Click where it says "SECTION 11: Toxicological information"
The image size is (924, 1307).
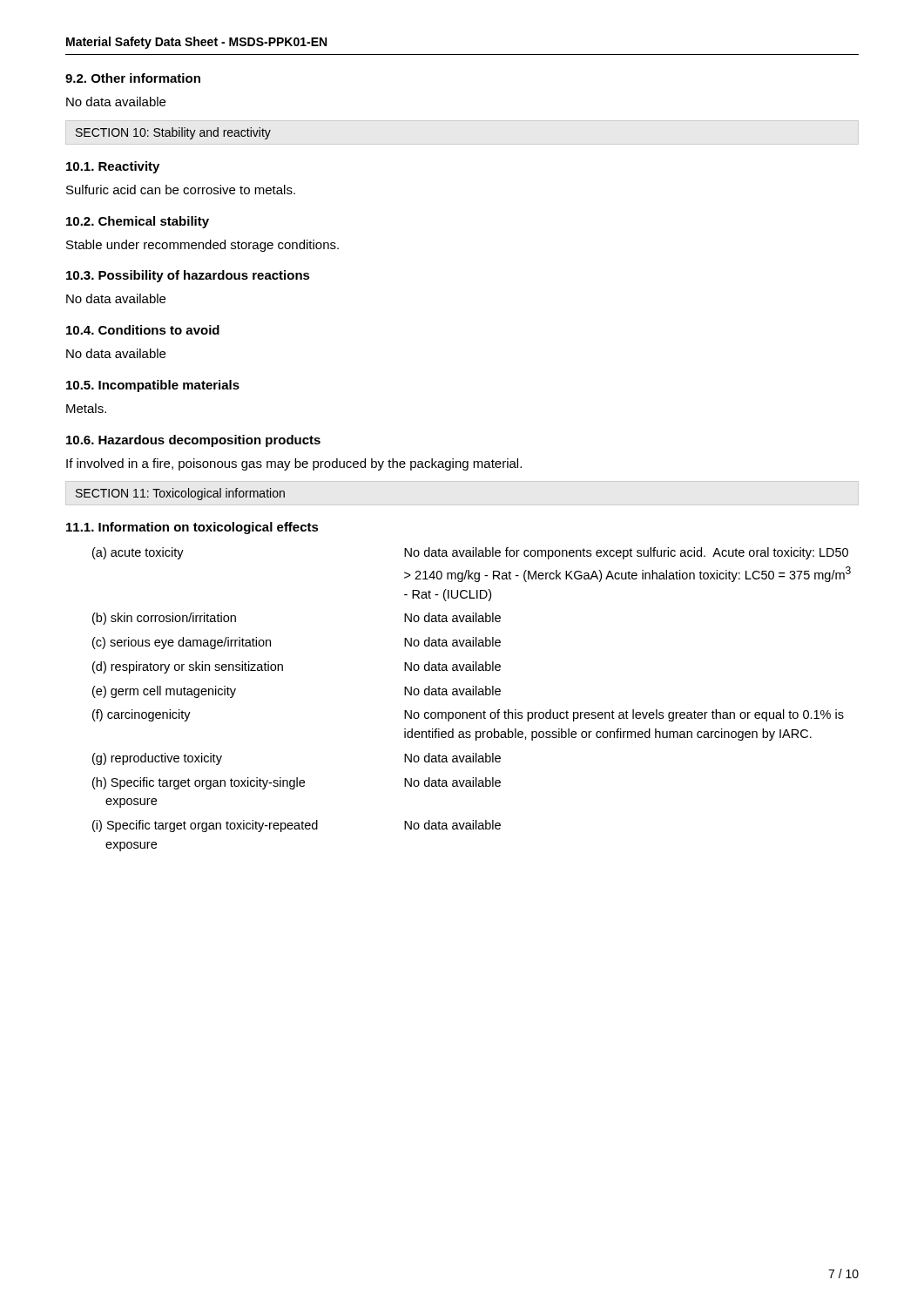point(180,493)
